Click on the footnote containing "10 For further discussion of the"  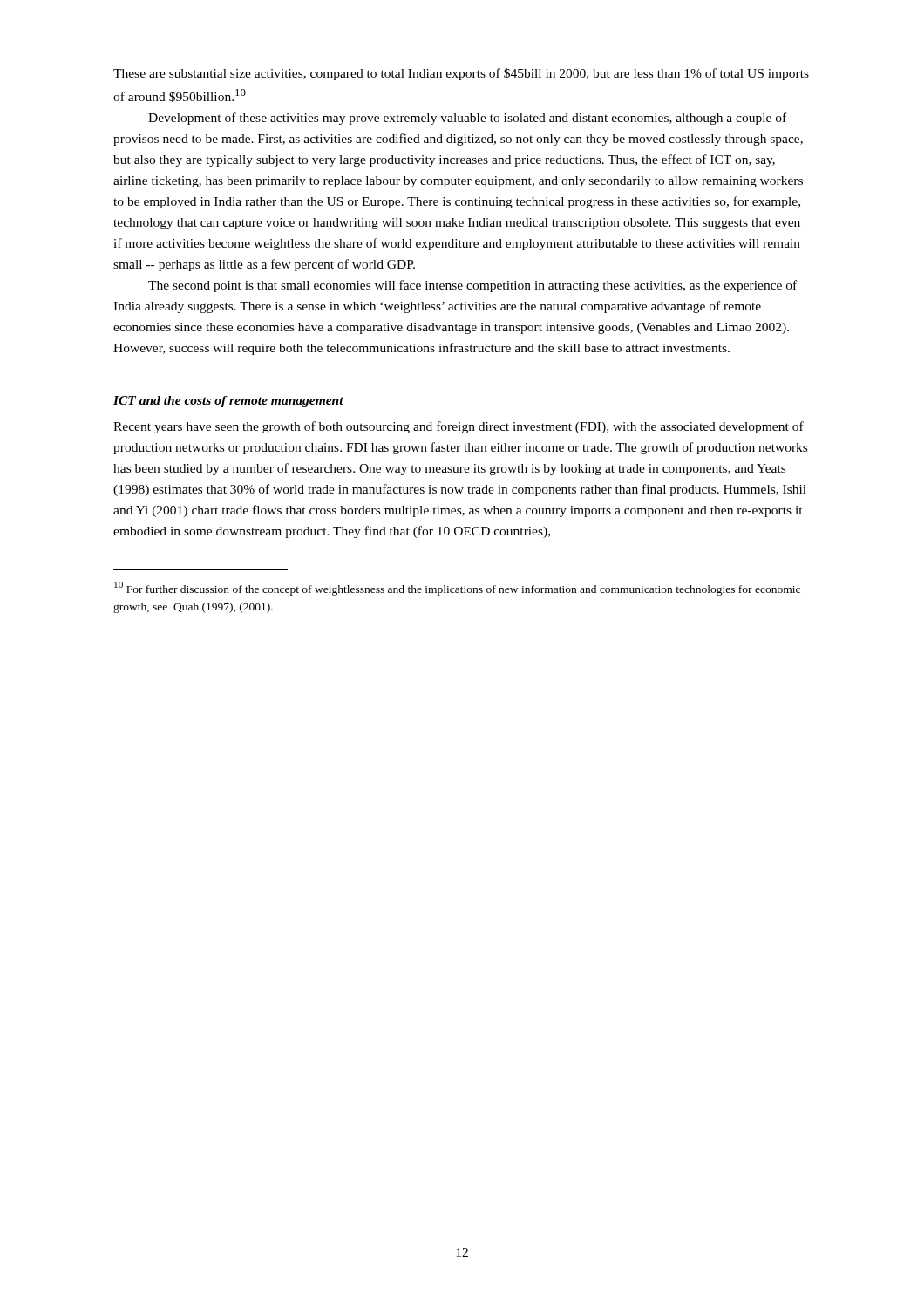pos(462,596)
